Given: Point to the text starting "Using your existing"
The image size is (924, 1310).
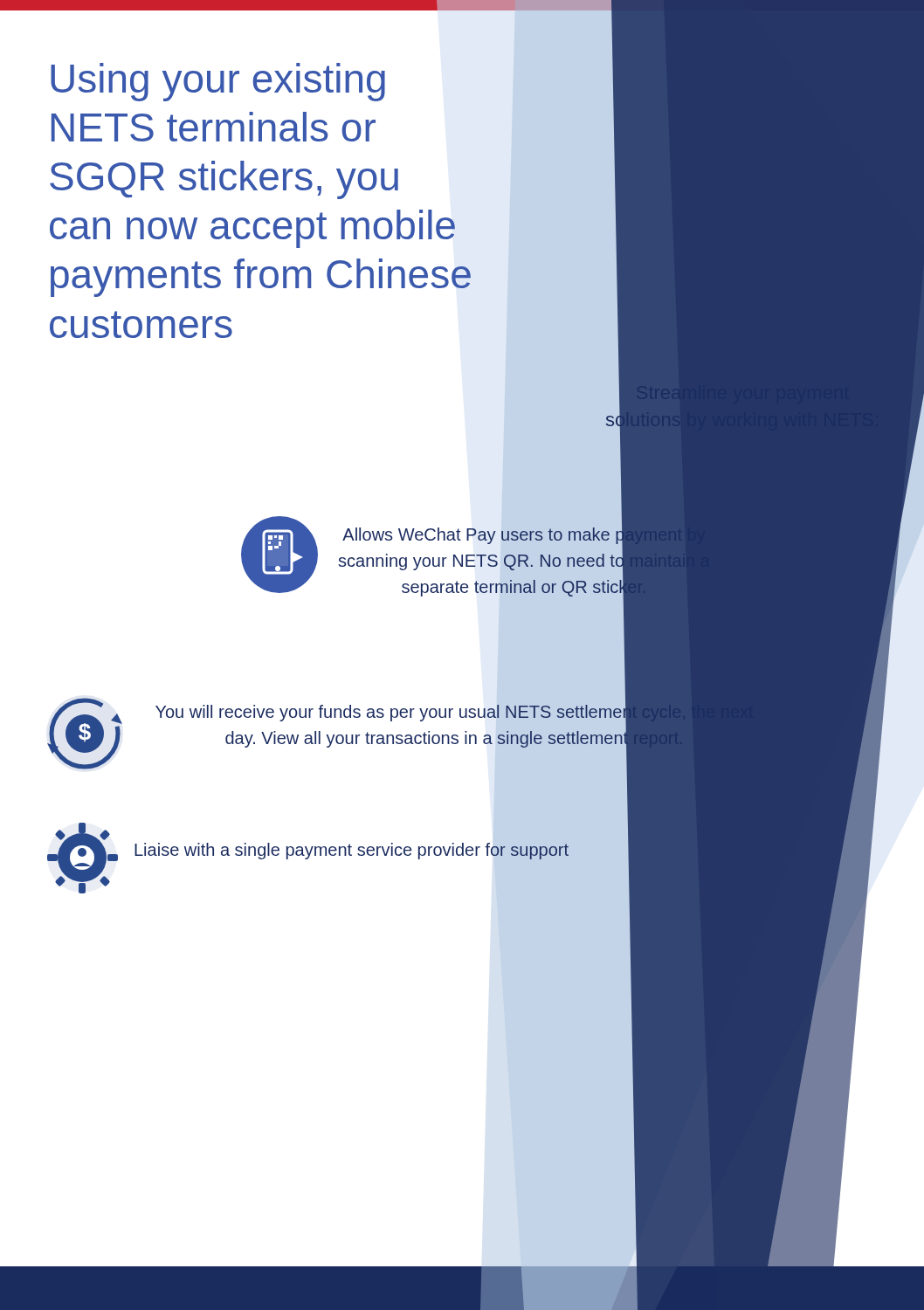Looking at the screenshot, I should coord(260,201).
